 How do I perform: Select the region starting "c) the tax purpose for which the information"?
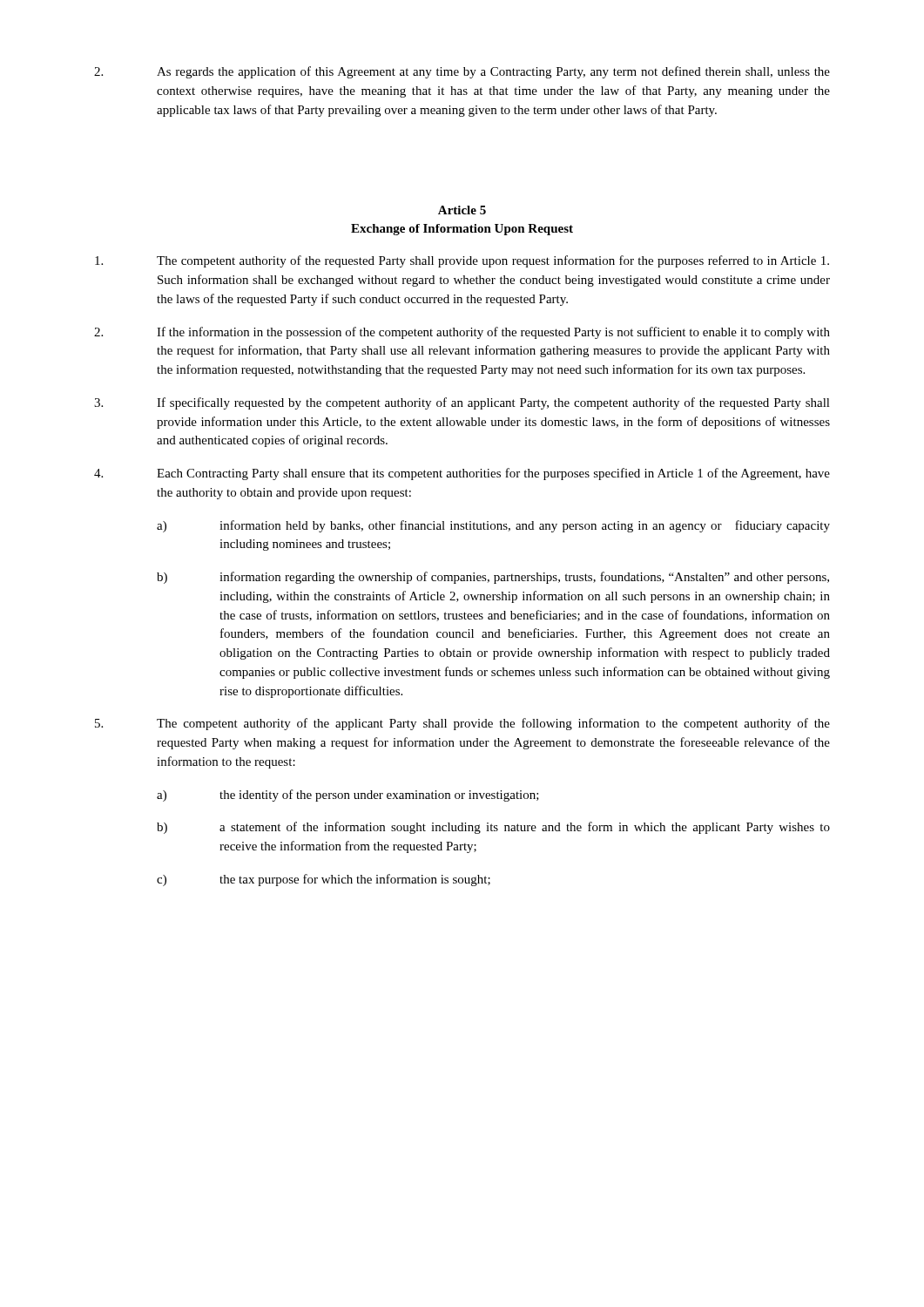pyautogui.click(x=493, y=880)
